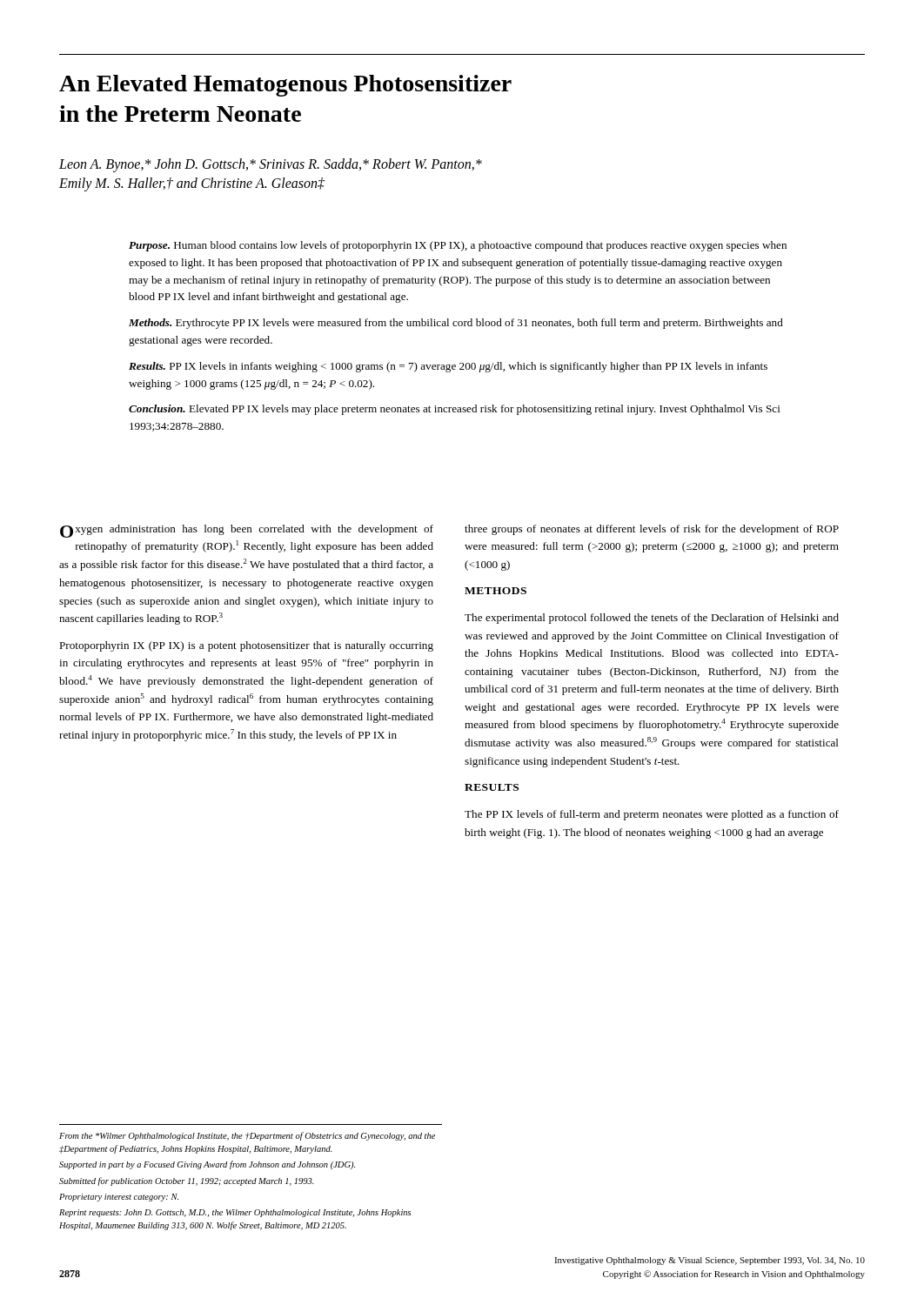Screen dimensions: 1305x924
Task: Find the block on this page that starts "Oxygen administration has"
Action: 246,574
